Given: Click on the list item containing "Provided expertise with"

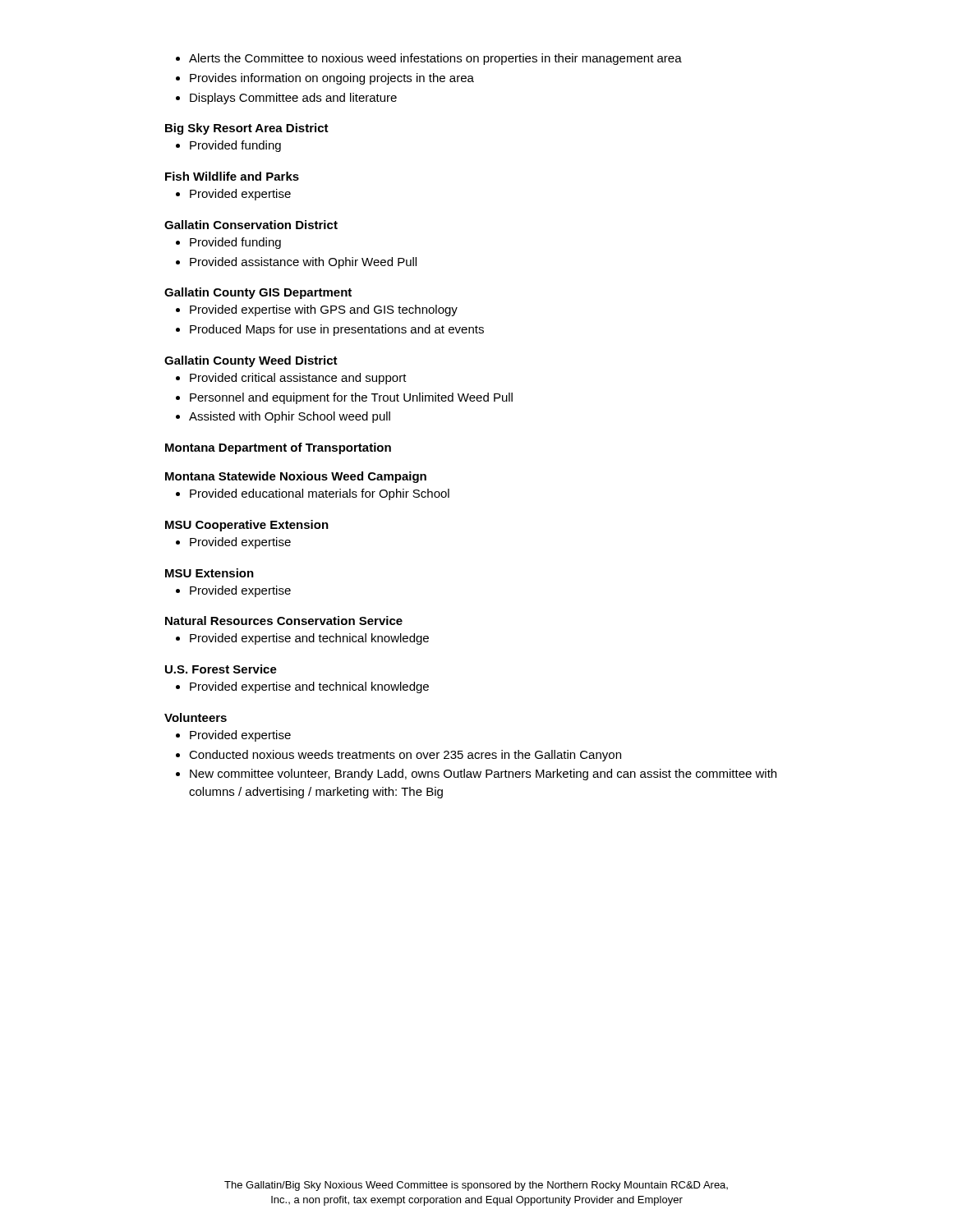Looking at the screenshot, I should [x=324, y=310].
